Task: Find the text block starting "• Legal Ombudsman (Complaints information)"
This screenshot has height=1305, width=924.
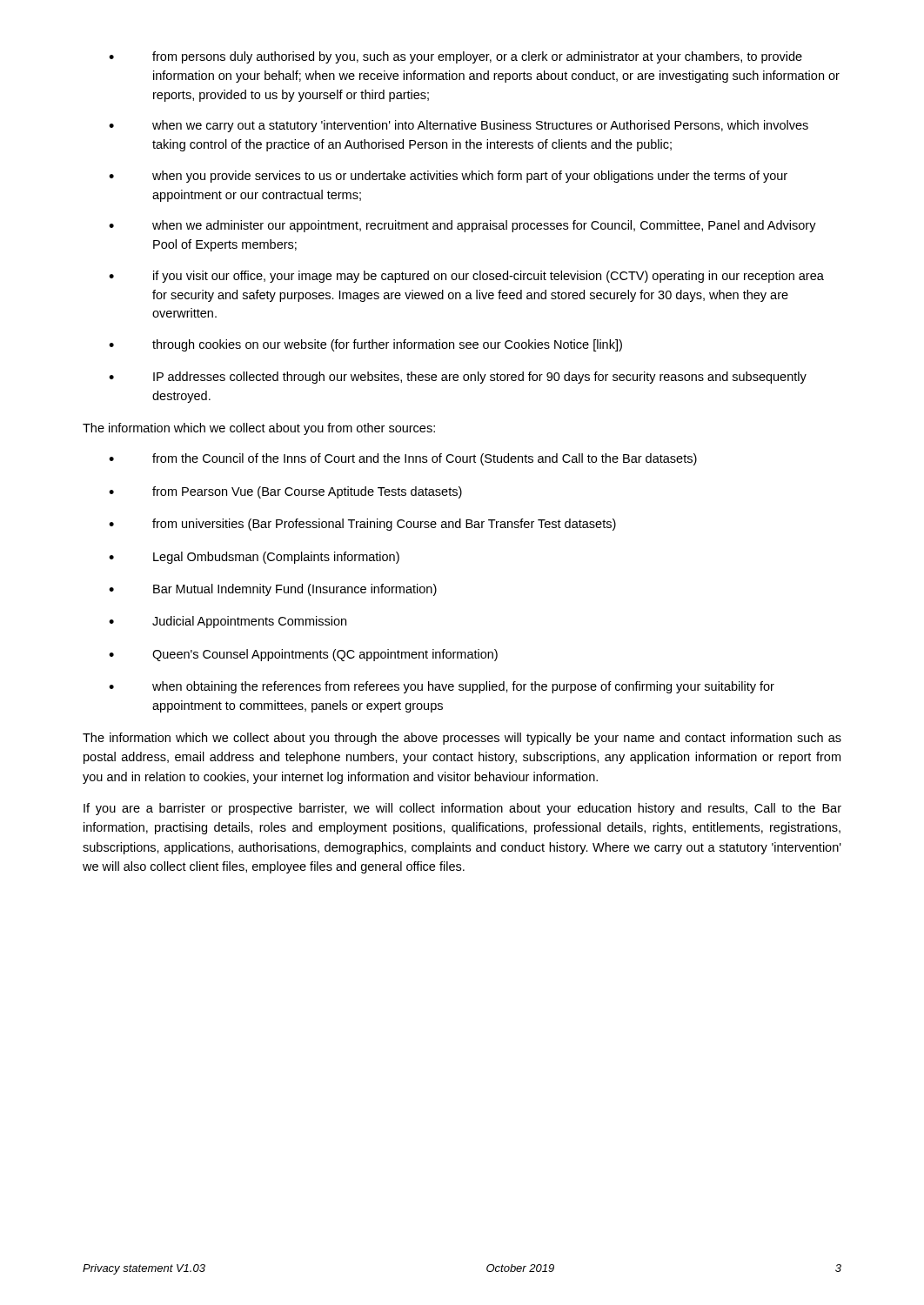Action: 254,558
